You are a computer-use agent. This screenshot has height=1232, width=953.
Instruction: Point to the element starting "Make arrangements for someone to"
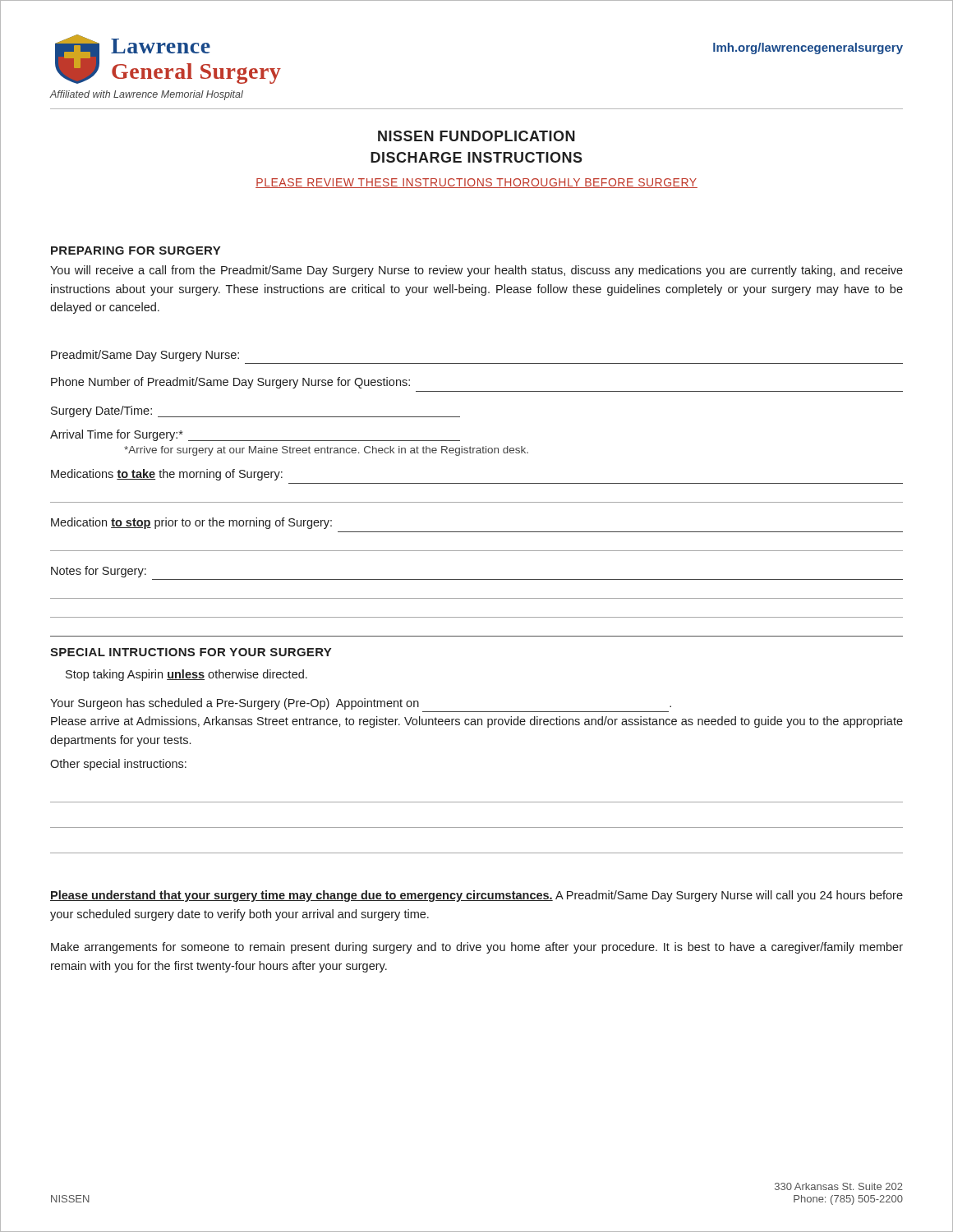coord(476,956)
